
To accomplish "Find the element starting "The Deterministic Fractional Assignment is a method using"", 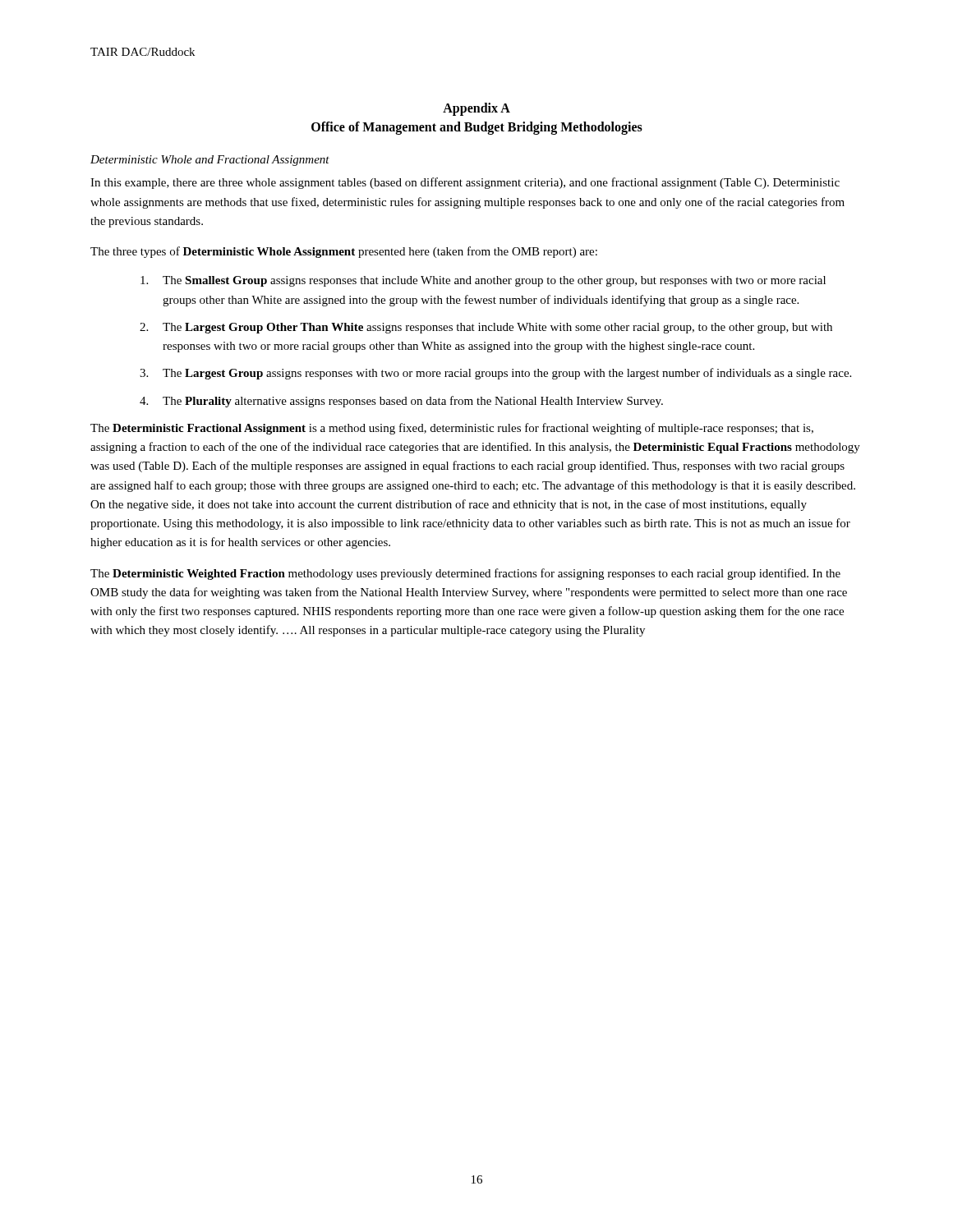I will coord(475,485).
